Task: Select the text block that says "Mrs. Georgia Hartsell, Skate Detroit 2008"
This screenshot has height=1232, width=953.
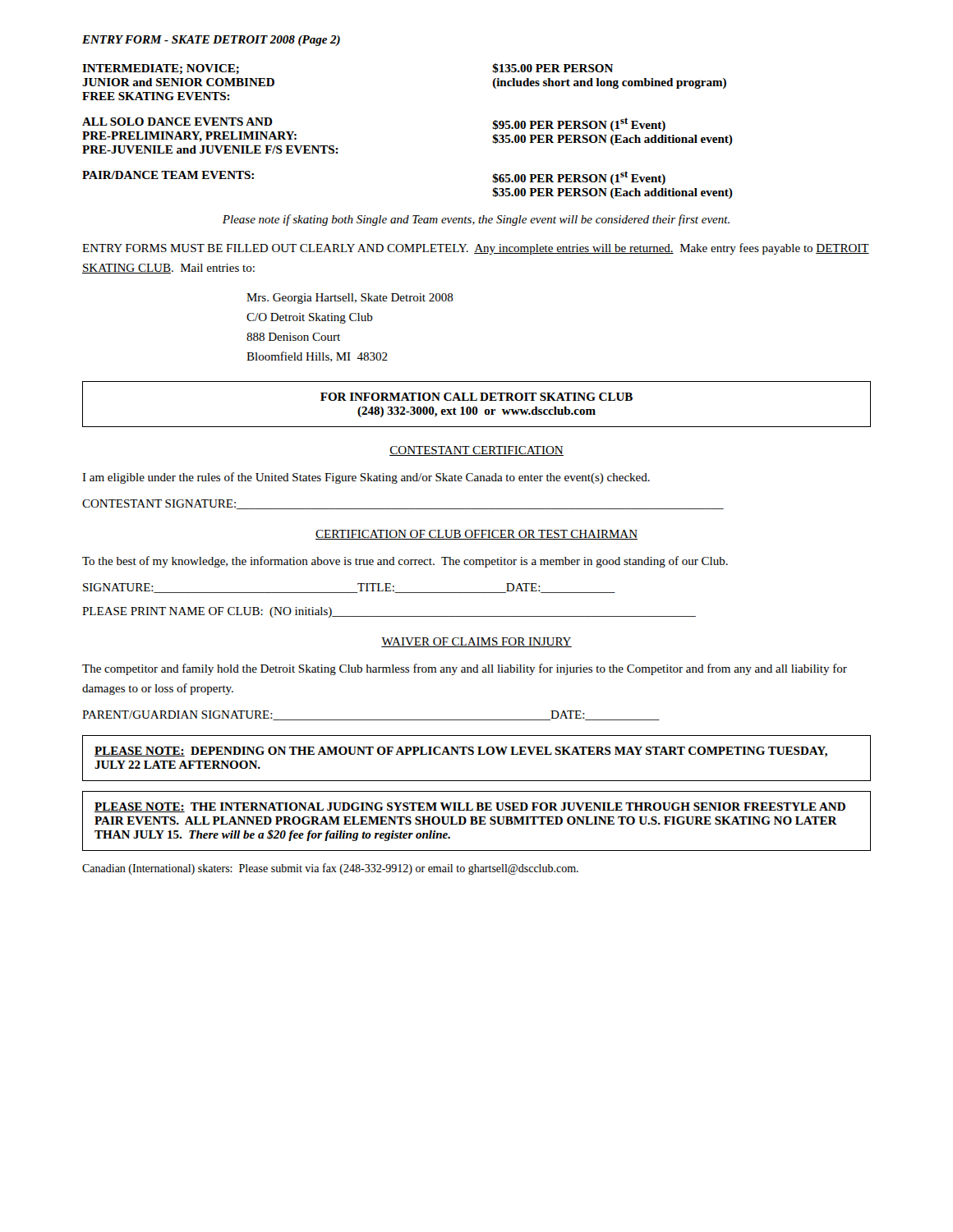Action: point(350,327)
